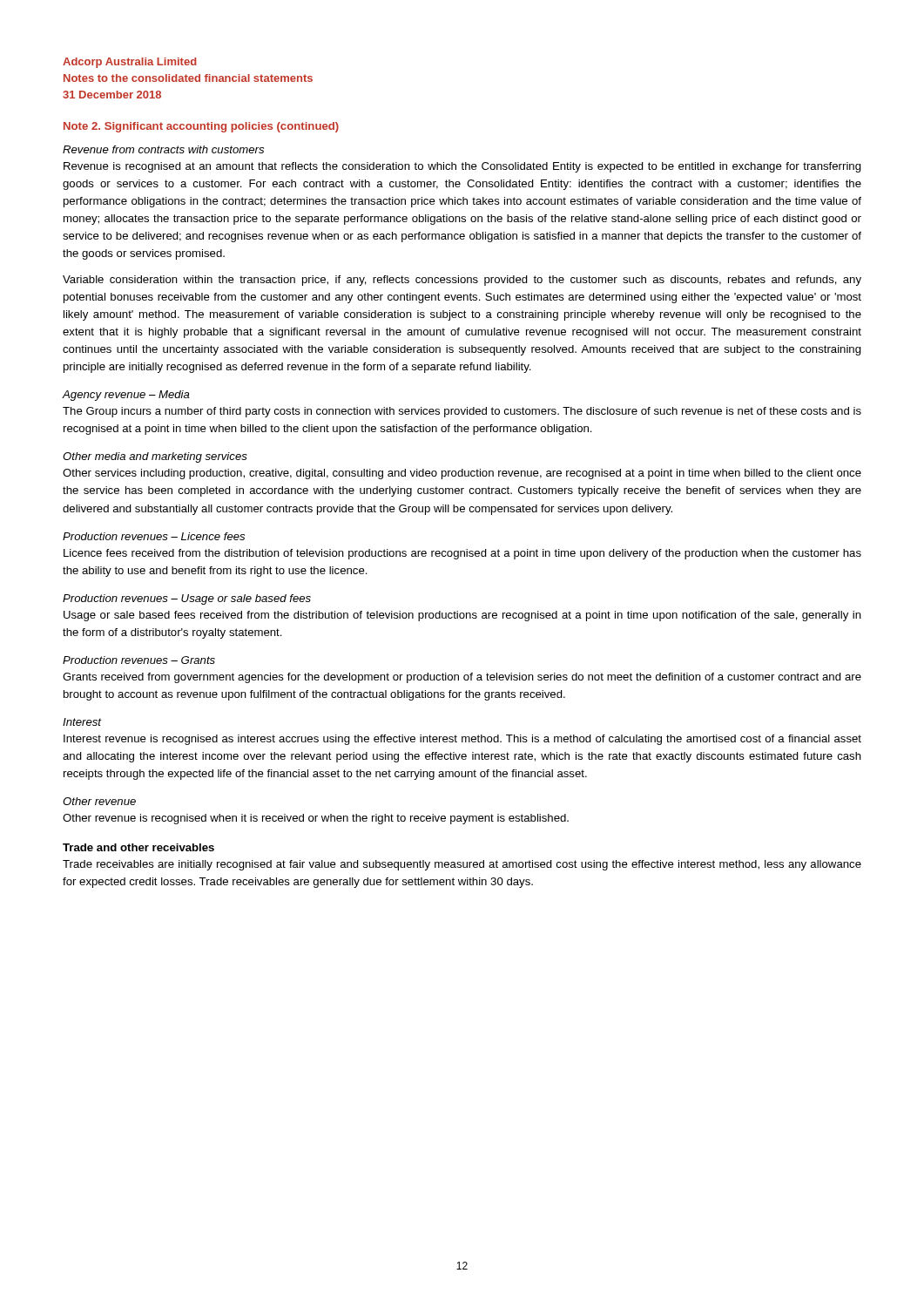Find the element starting "Trade and other"

click(139, 848)
